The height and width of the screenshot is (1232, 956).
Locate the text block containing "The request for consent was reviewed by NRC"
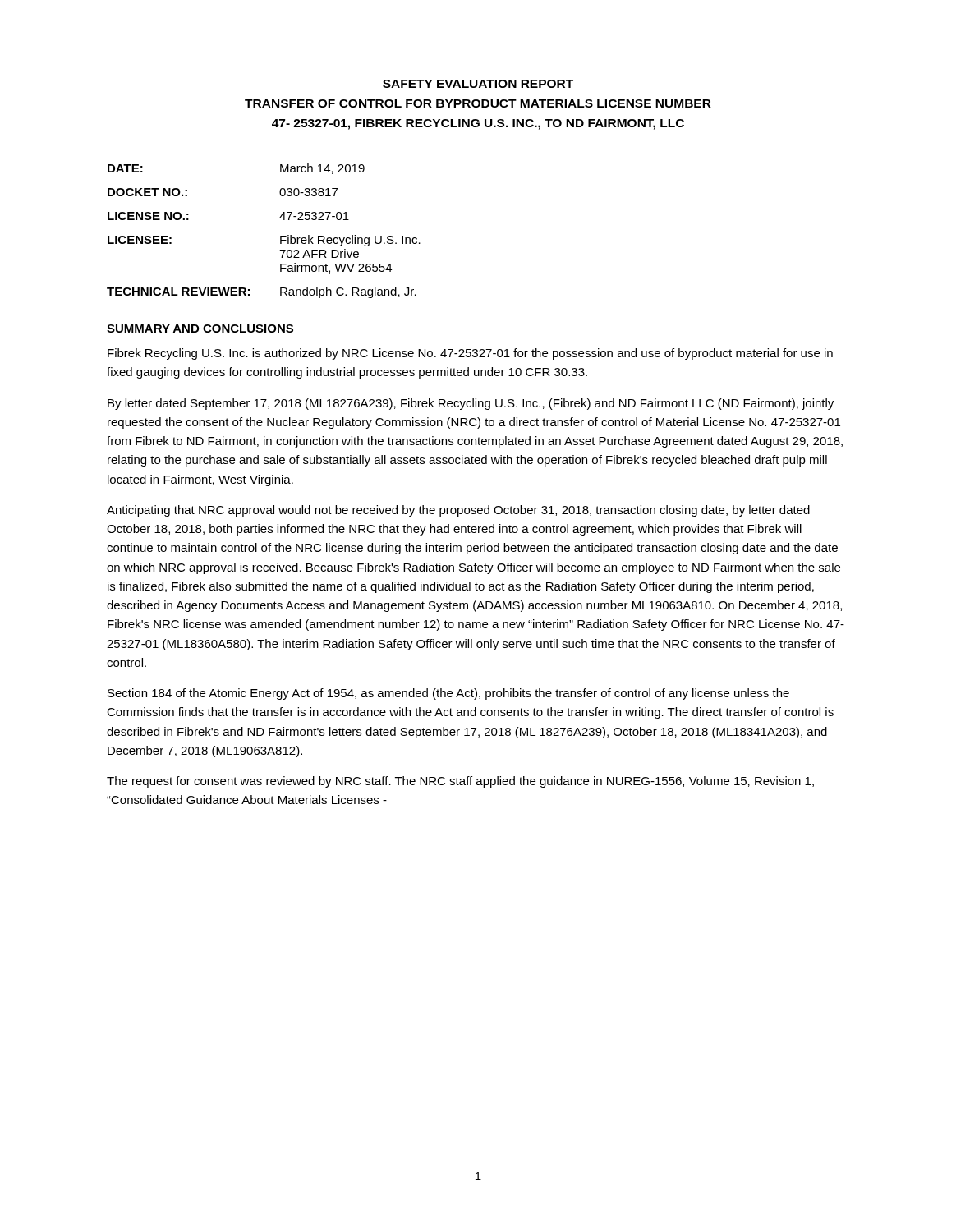(461, 790)
